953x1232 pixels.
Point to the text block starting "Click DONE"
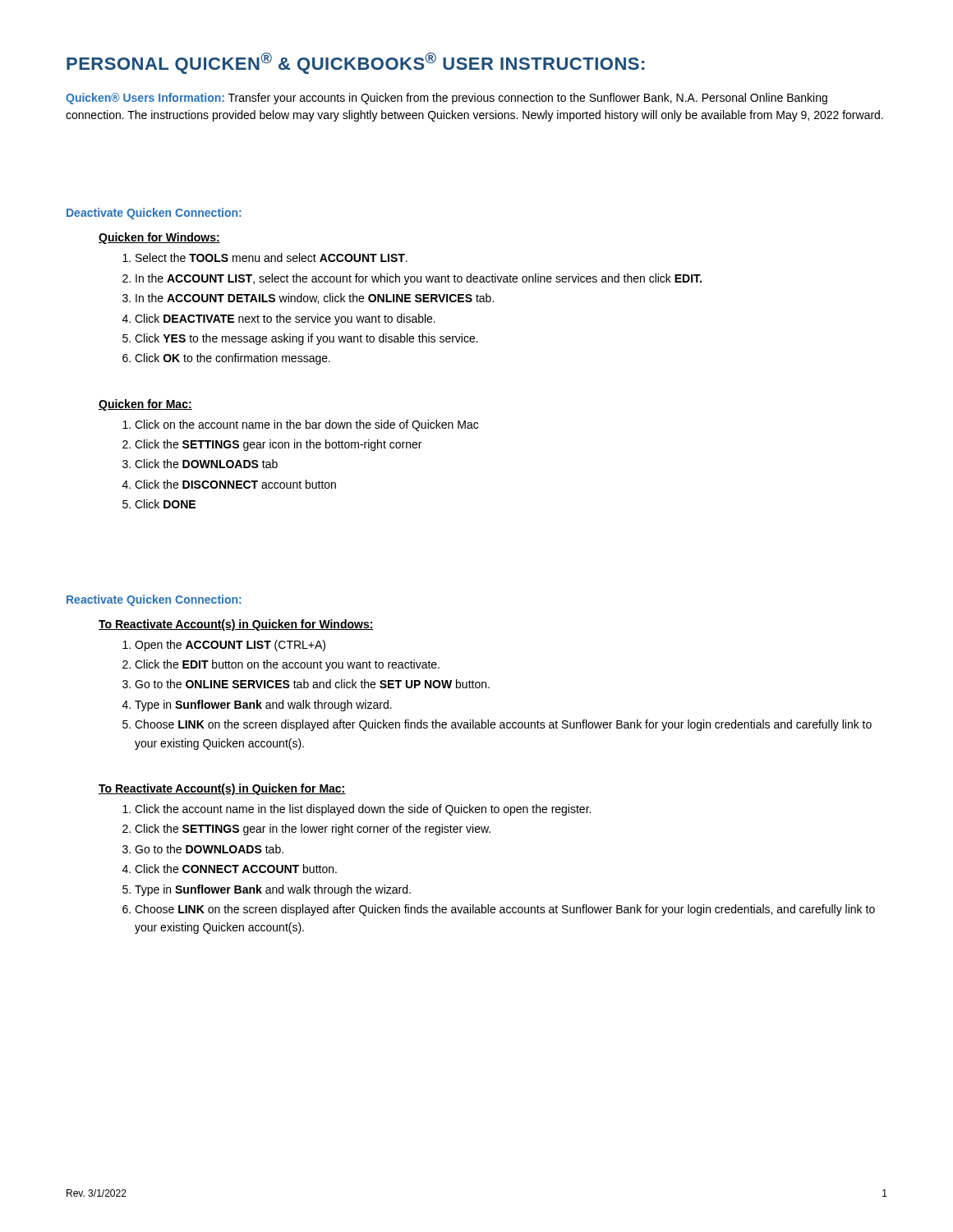(165, 505)
